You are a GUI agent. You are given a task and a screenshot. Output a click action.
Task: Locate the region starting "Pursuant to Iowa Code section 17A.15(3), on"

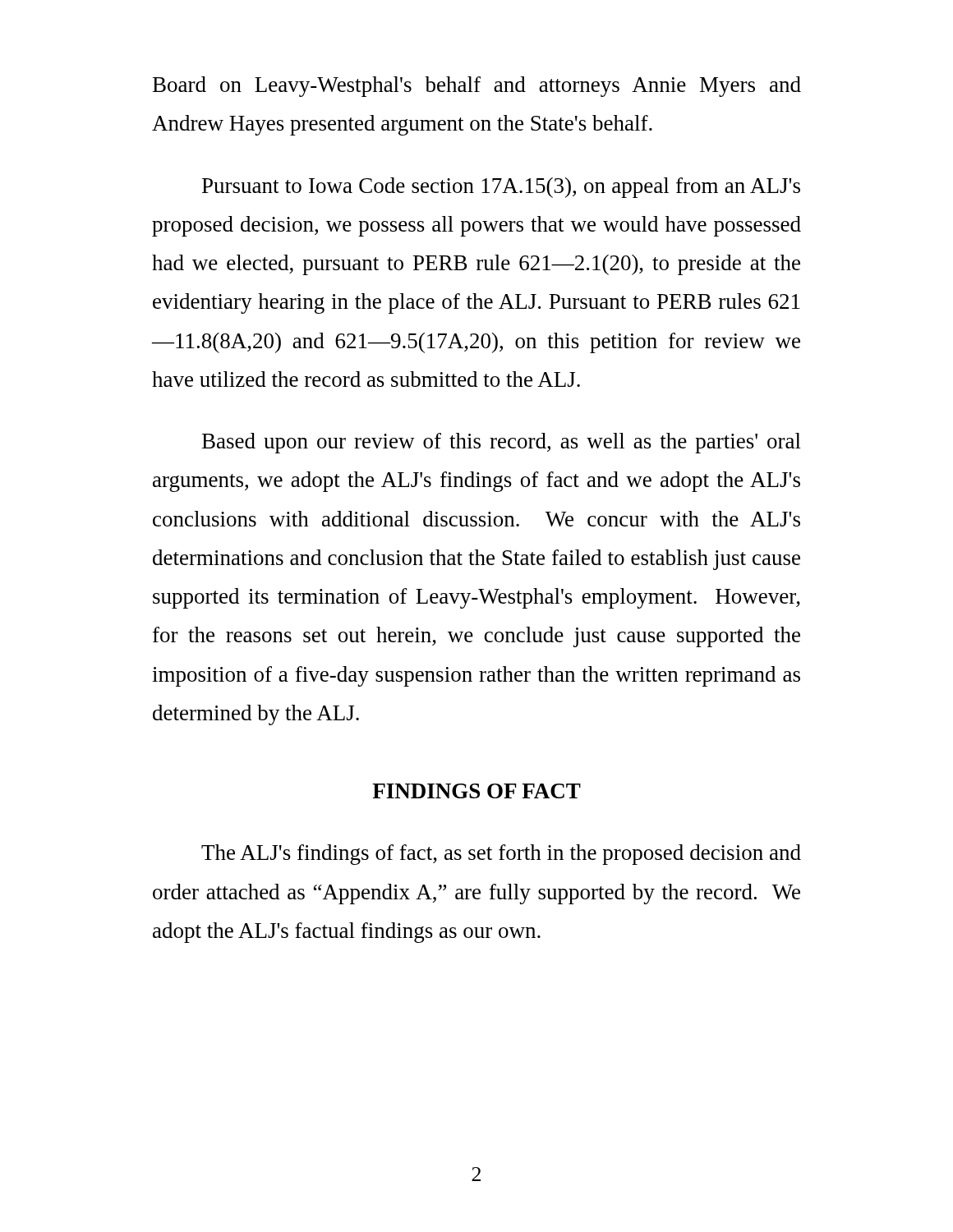coord(476,282)
